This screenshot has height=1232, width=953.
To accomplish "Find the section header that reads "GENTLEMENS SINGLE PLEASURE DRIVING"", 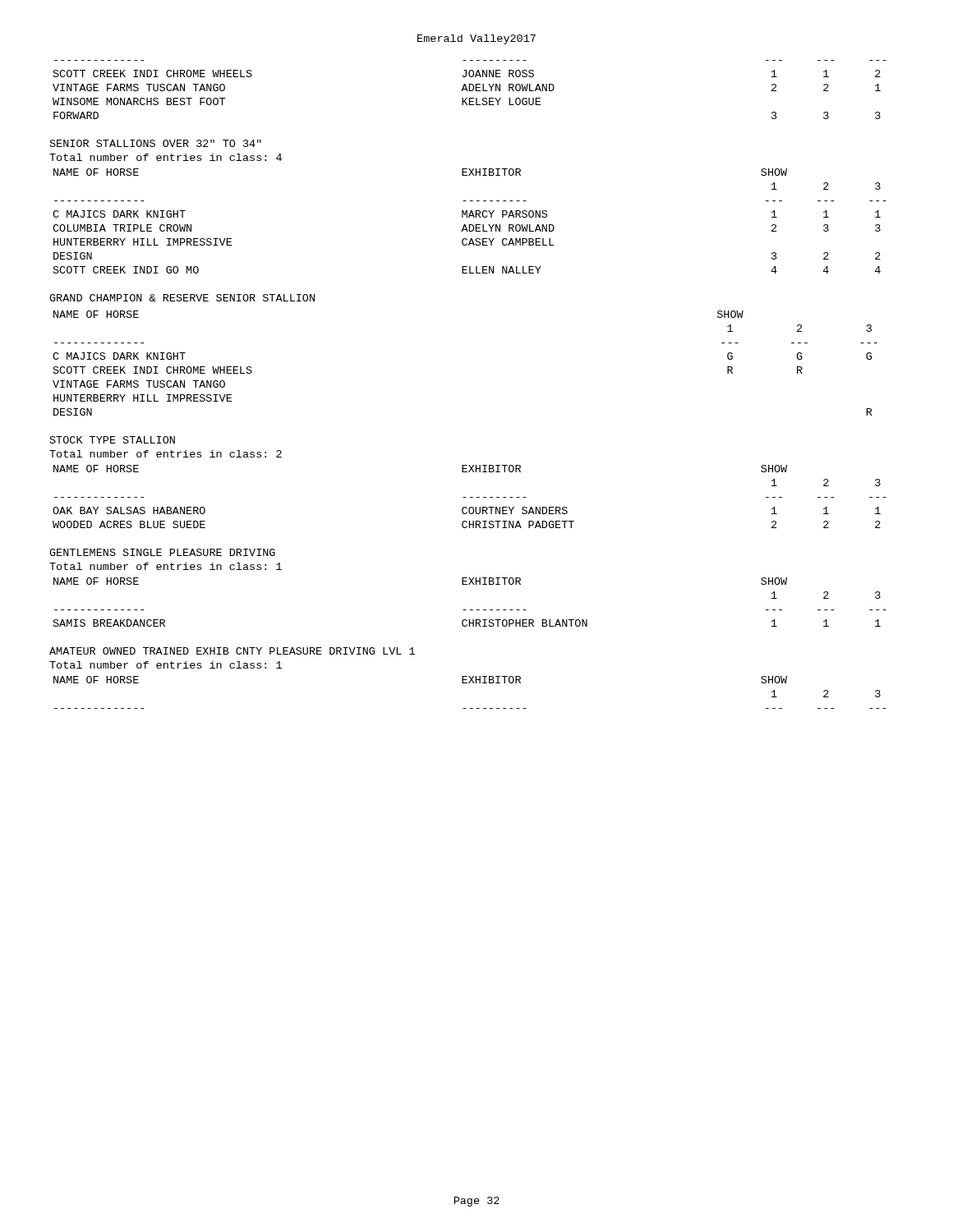I will click(162, 553).
